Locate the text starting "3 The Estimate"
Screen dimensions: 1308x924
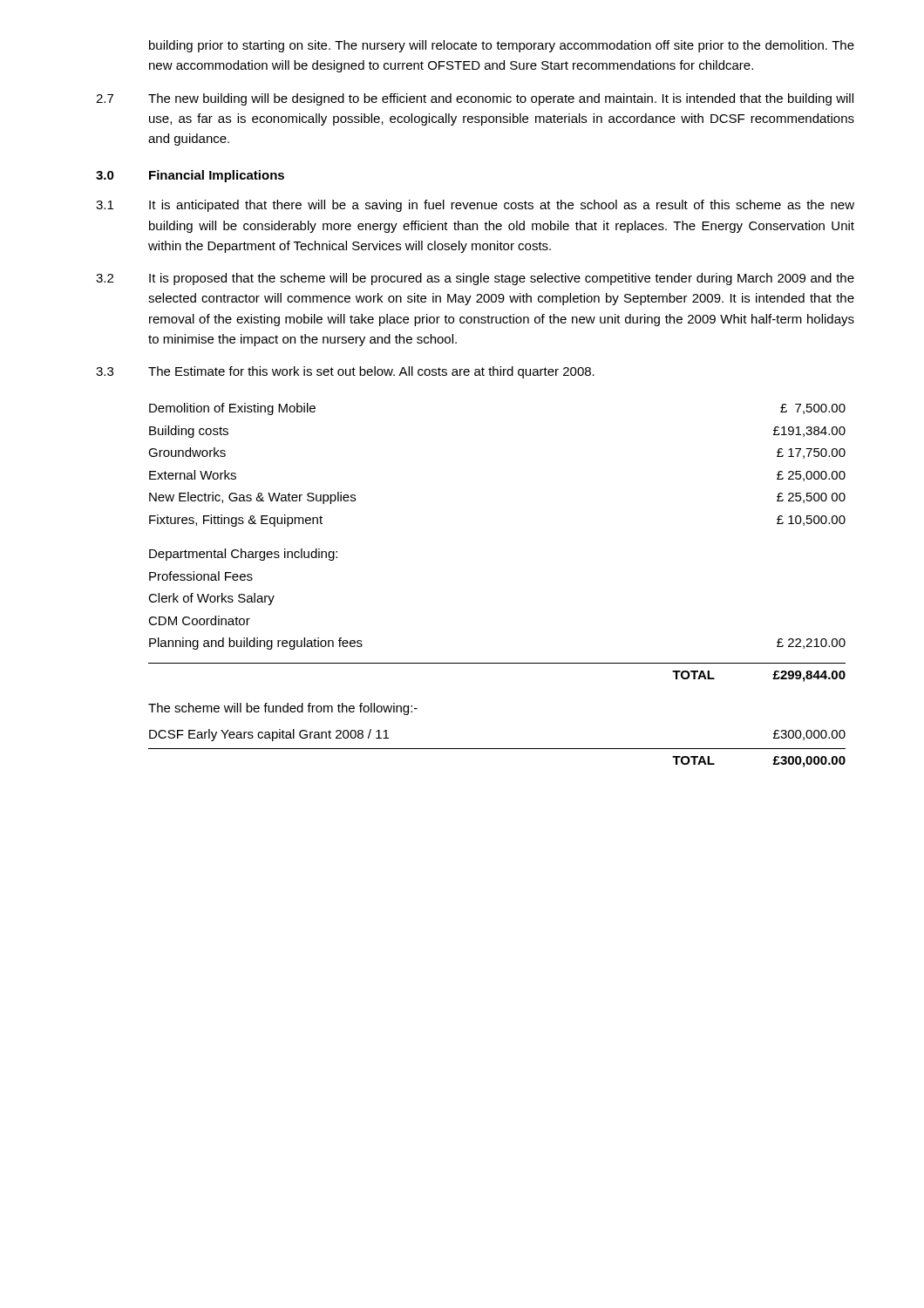(475, 371)
